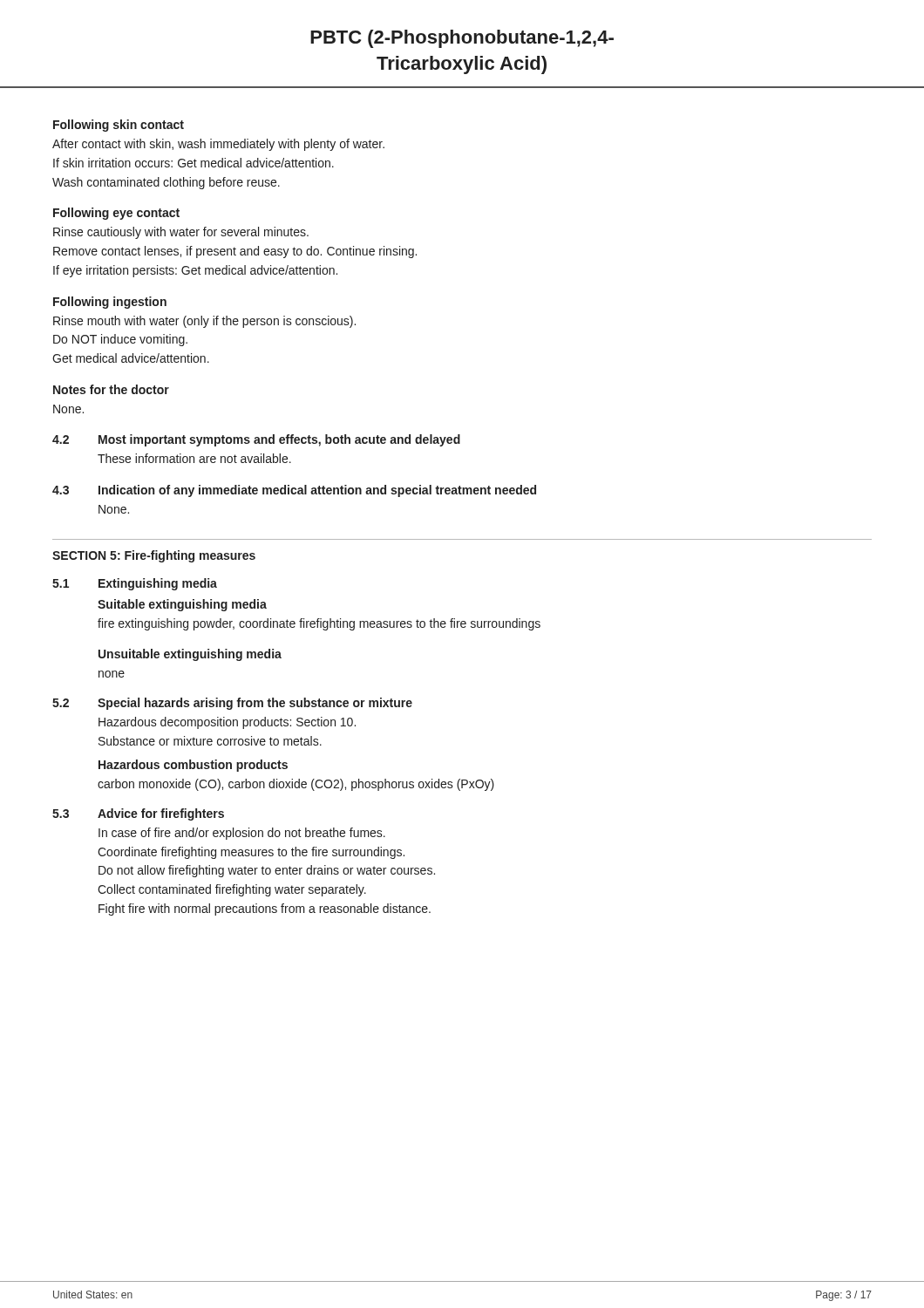Click on the section header that reads "SECTION 5: Fire-fighting measures"
The width and height of the screenshot is (924, 1308).
pos(154,555)
